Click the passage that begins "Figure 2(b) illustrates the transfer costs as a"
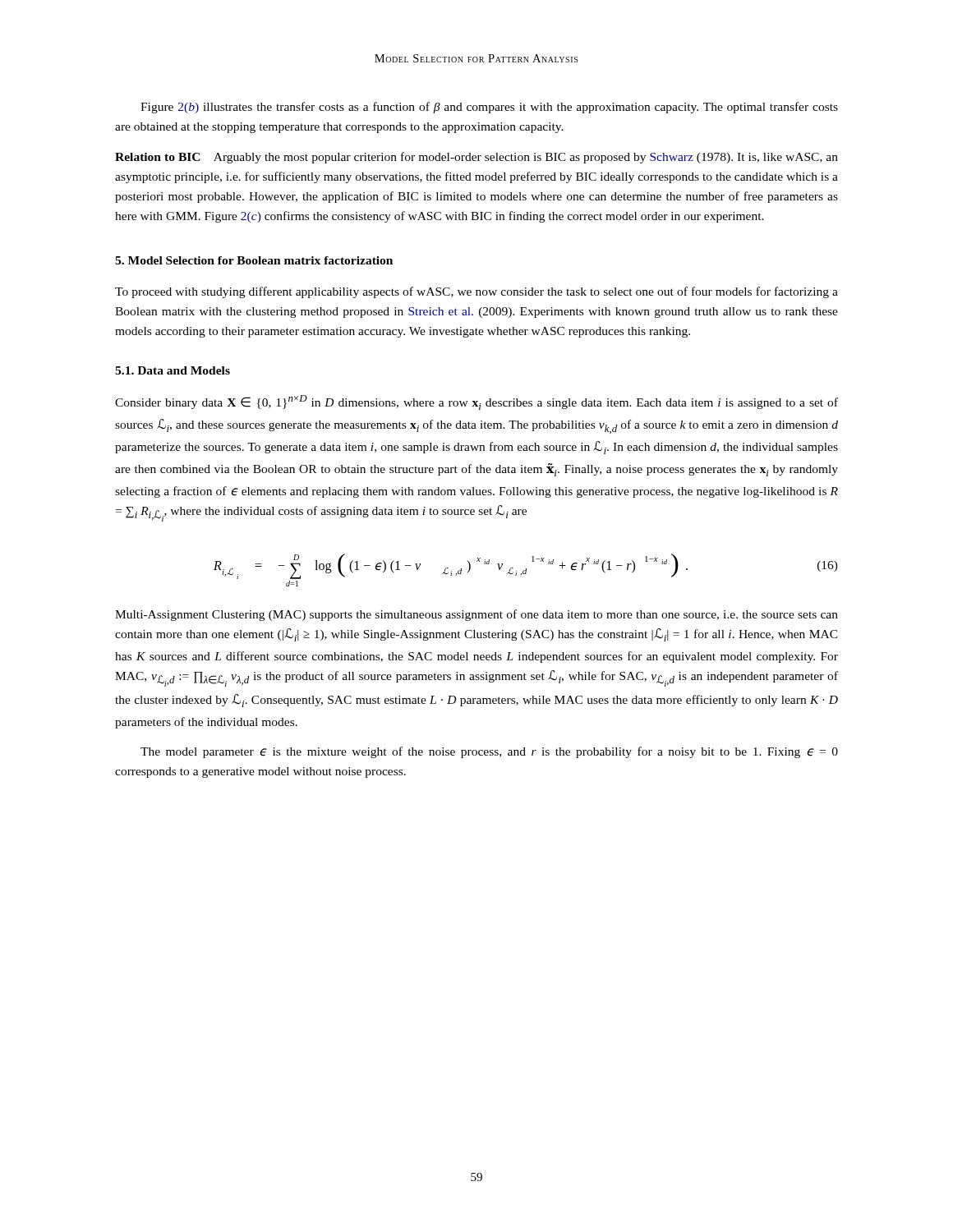The width and height of the screenshot is (953, 1232). pyautogui.click(x=476, y=117)
